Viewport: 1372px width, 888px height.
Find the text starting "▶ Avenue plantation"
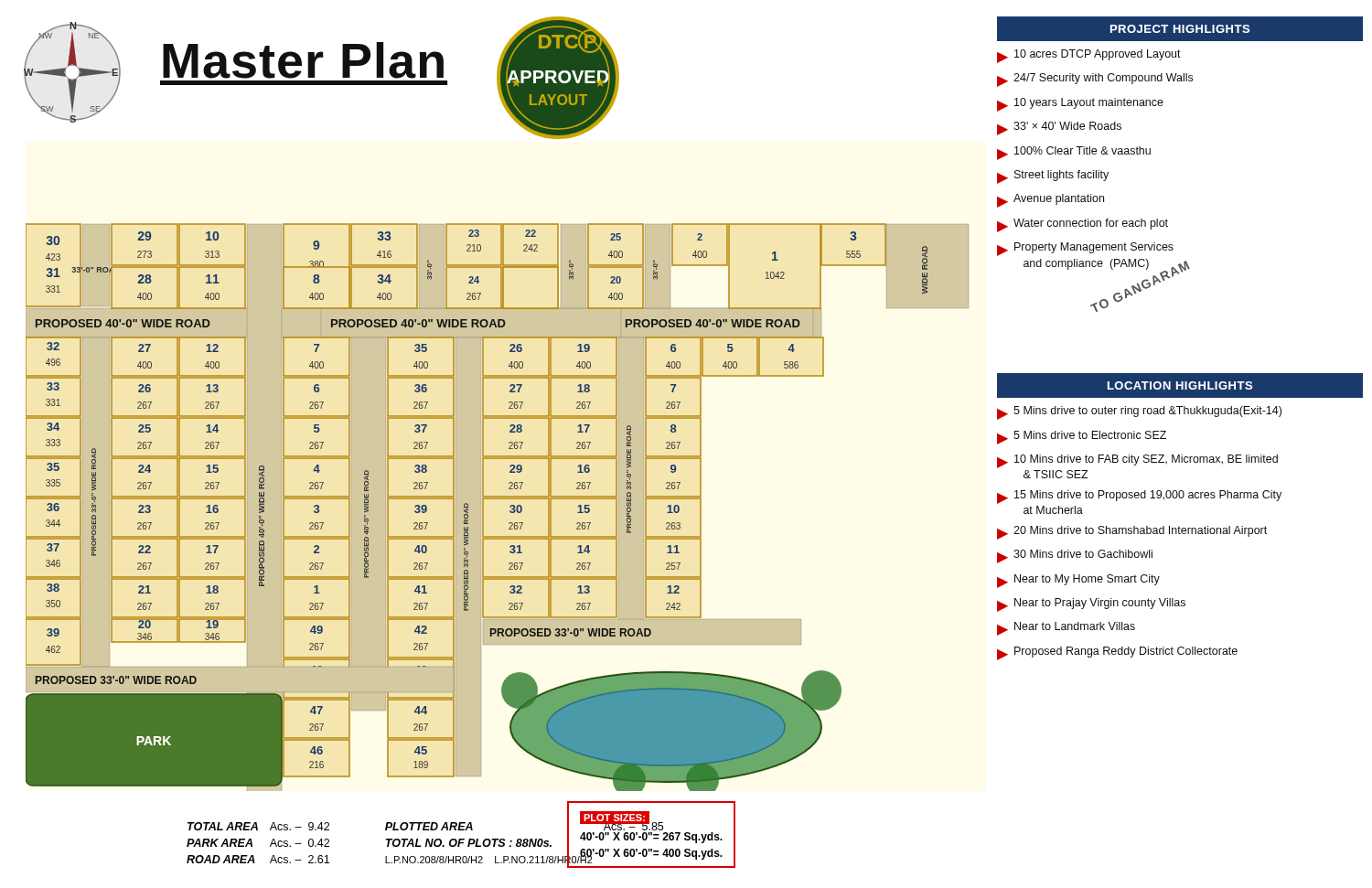[x=1051, y=202]
